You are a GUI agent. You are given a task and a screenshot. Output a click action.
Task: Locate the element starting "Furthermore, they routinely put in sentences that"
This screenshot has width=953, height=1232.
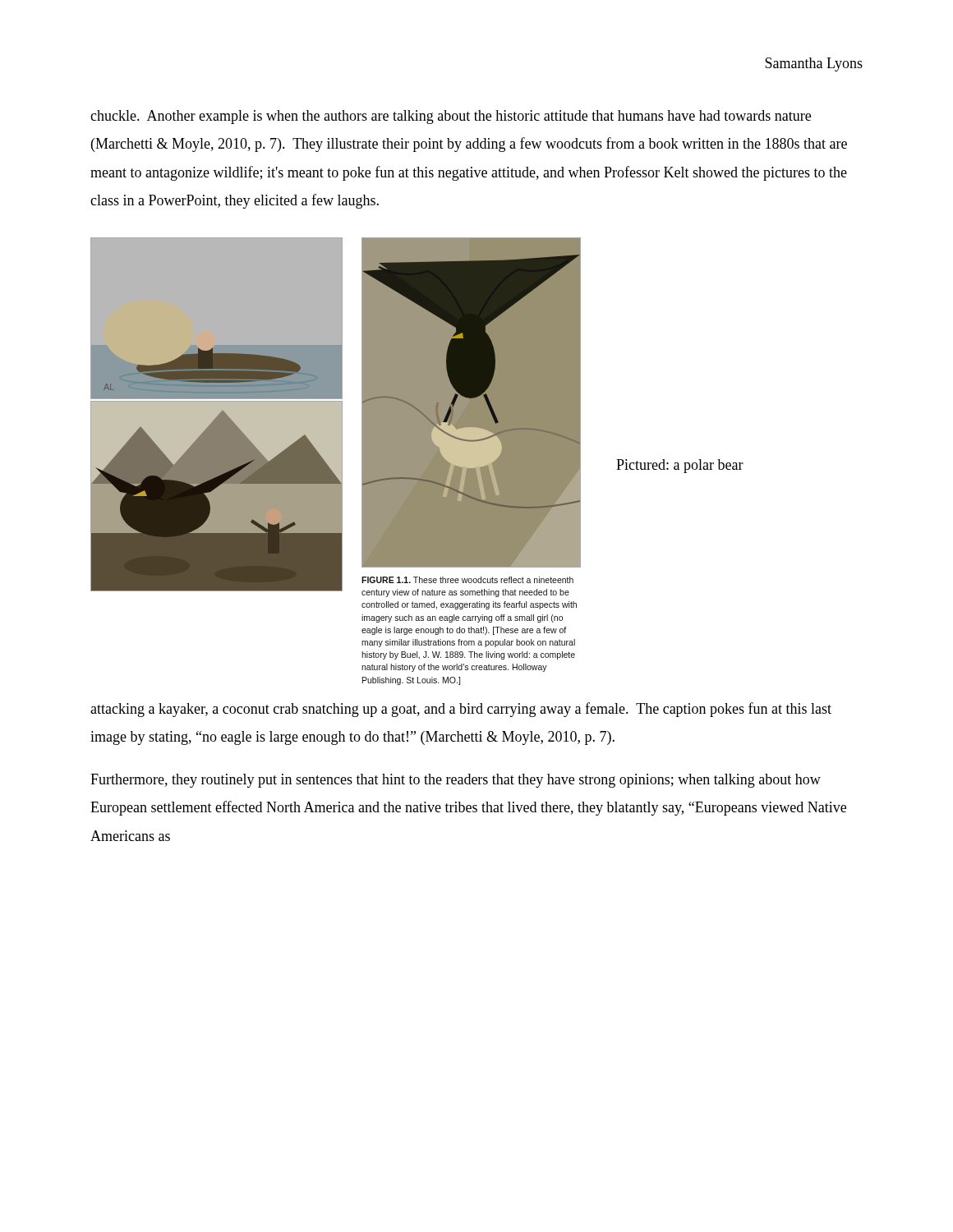click(x=469, y=808)
